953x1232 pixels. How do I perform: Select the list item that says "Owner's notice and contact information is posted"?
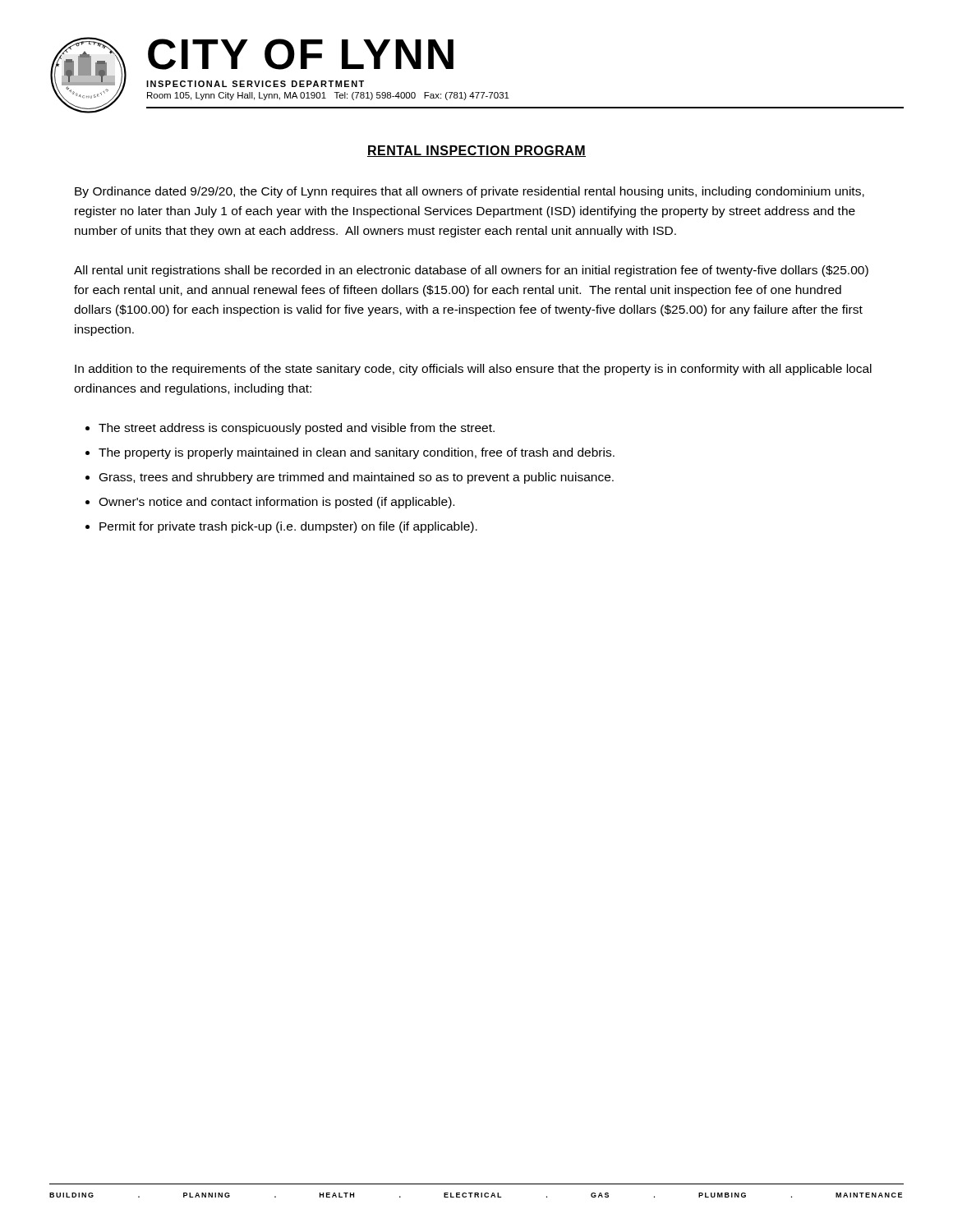277,502
